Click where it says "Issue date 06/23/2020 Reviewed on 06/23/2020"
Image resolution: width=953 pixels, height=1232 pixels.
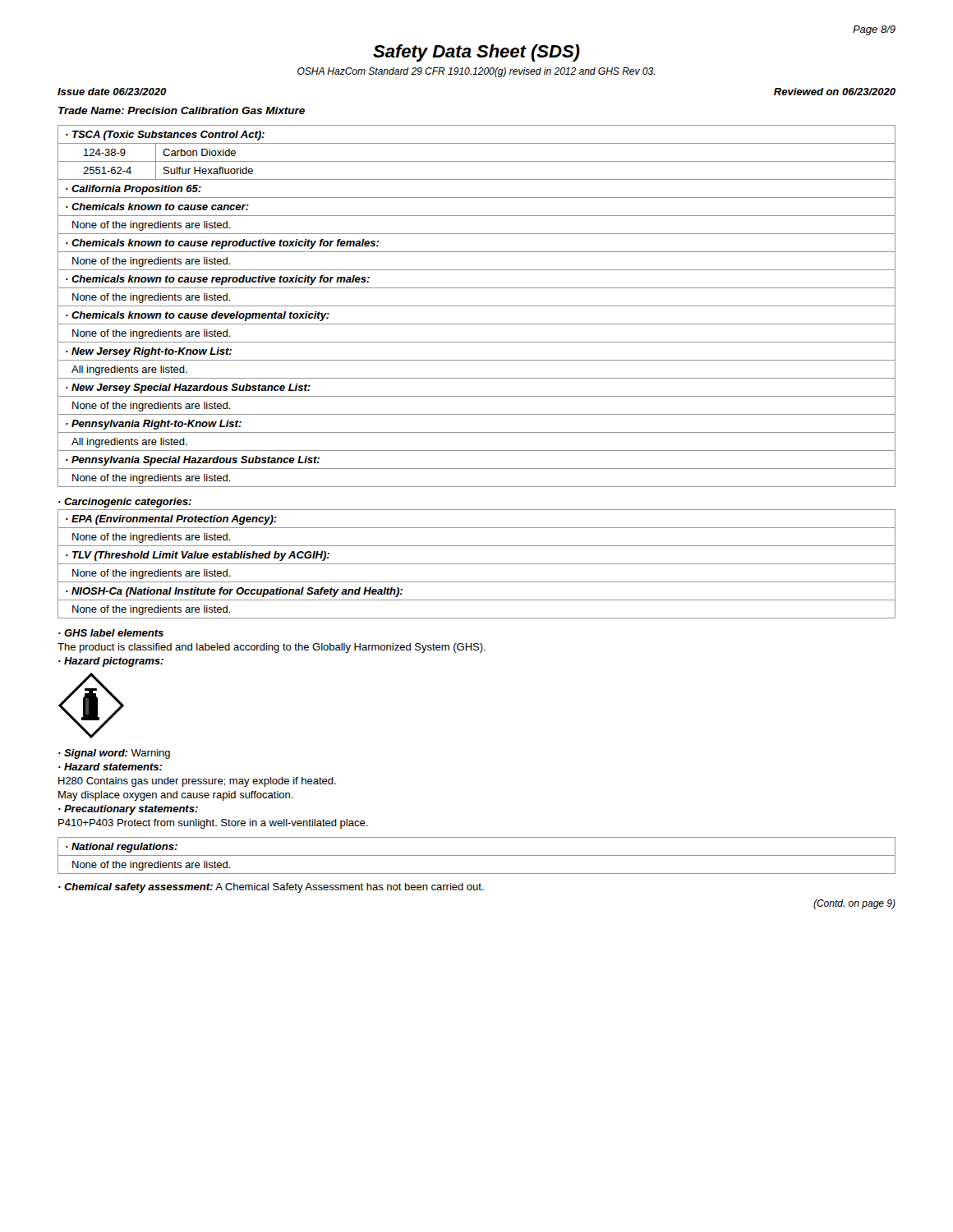pos(99,92)
